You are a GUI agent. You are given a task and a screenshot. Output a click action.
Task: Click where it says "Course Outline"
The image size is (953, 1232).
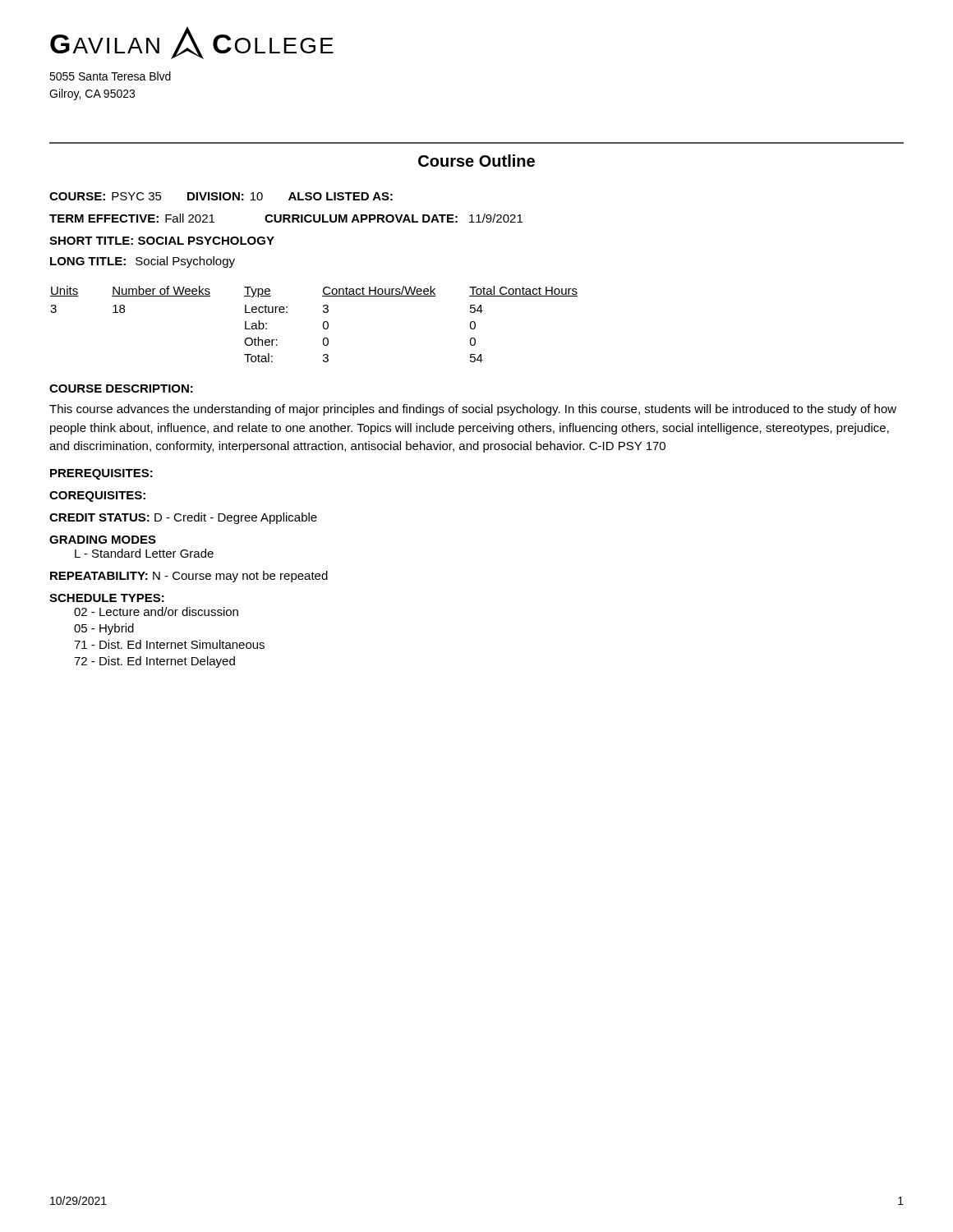(476, 161)
